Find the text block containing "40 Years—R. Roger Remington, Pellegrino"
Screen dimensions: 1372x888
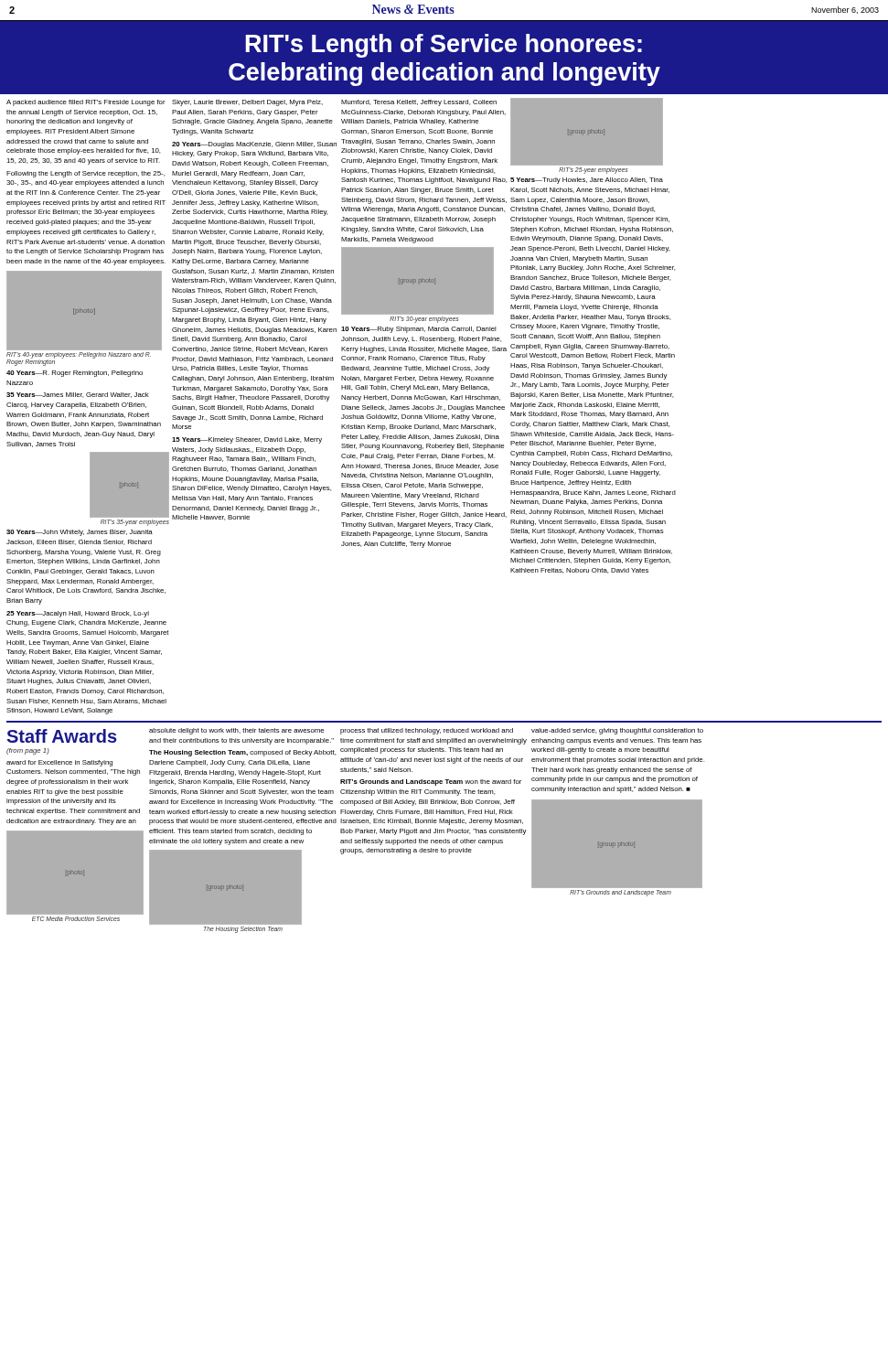(x=88, y=542)
